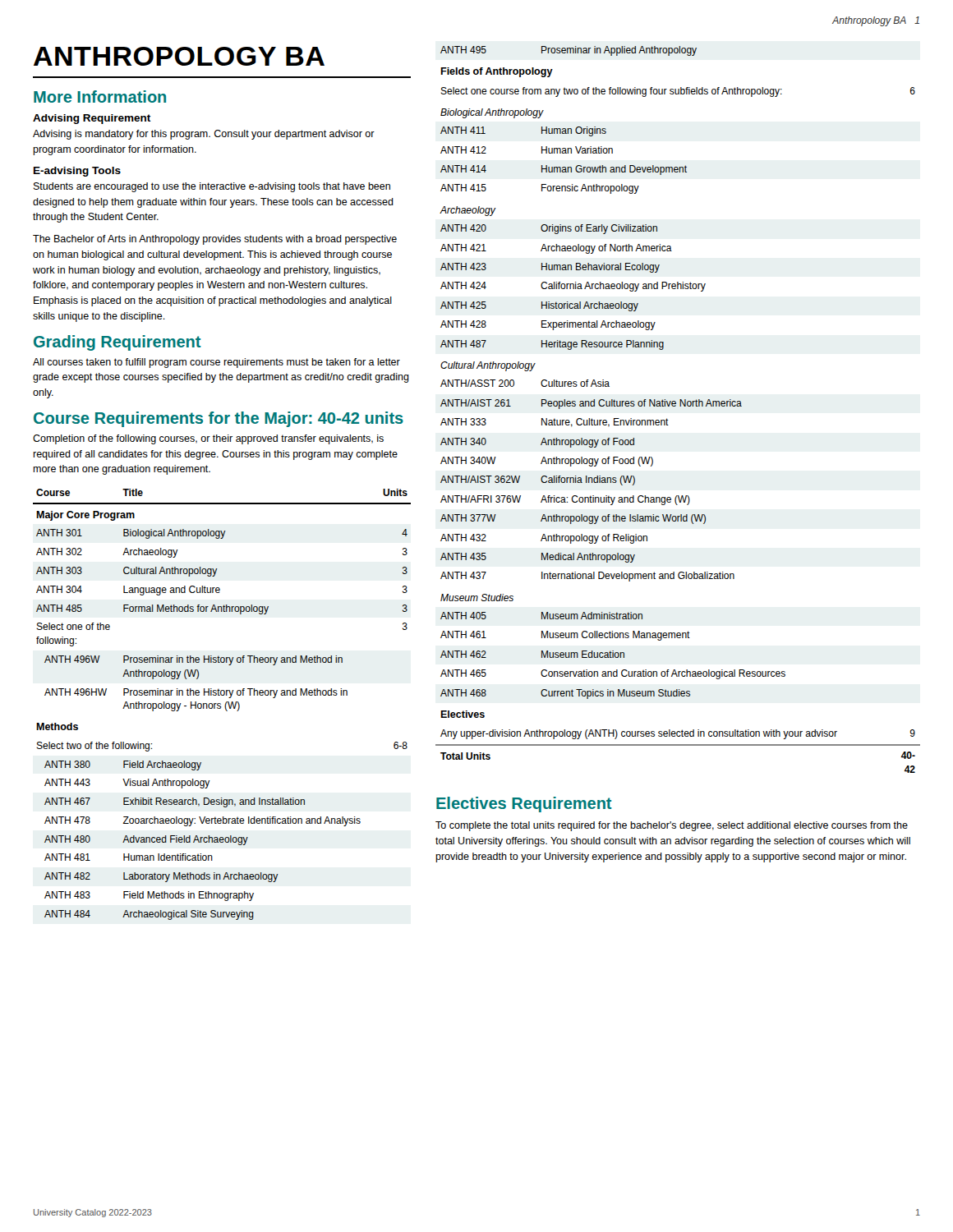The height and width of the screenshot is (1232, 953).
Task: Locate the table with the text "Human Growth and Development"
Action: pos(678,410)
